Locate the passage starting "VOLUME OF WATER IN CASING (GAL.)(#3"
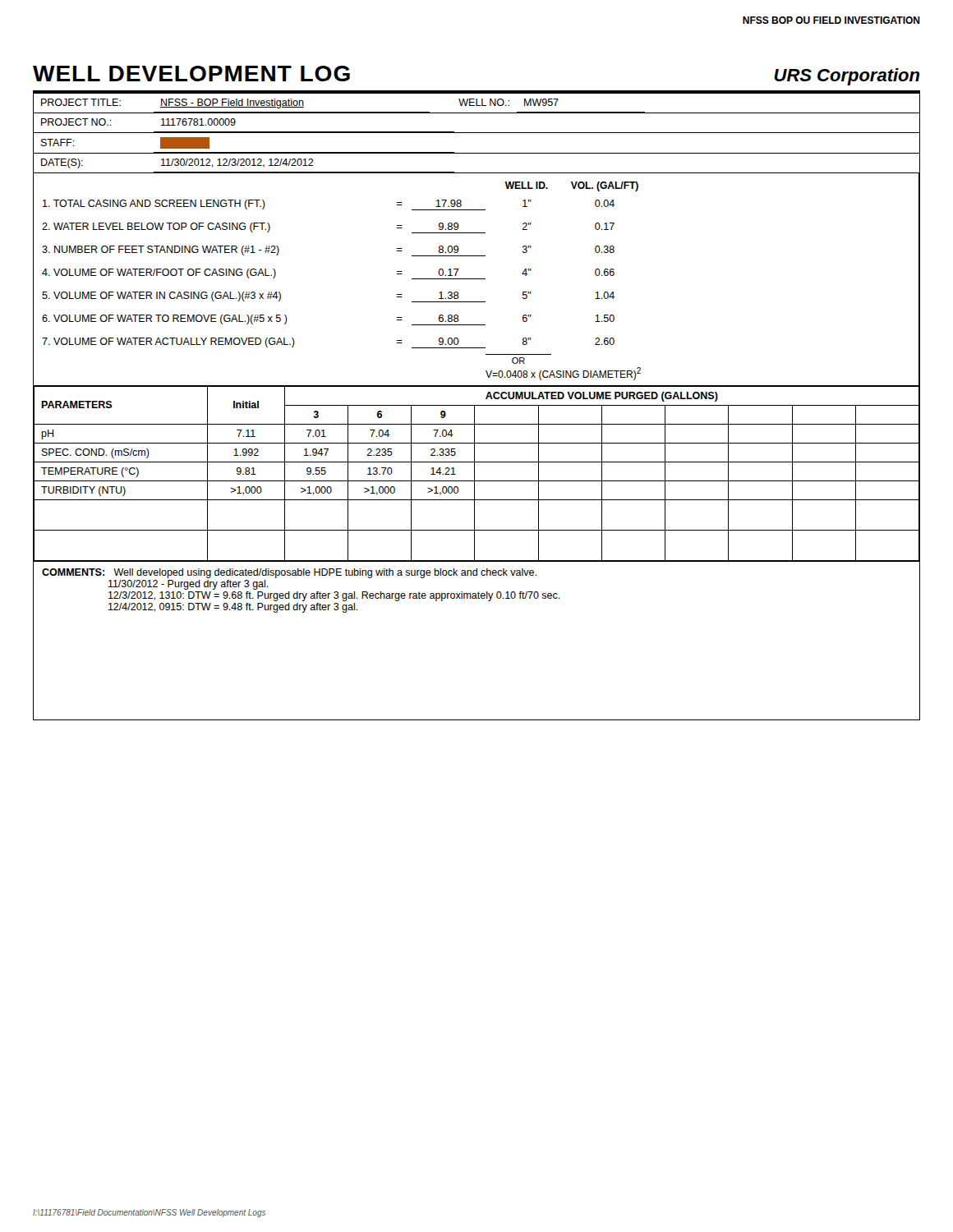The height and width of the screenshot is (1232, 953). tap(162, 297)
